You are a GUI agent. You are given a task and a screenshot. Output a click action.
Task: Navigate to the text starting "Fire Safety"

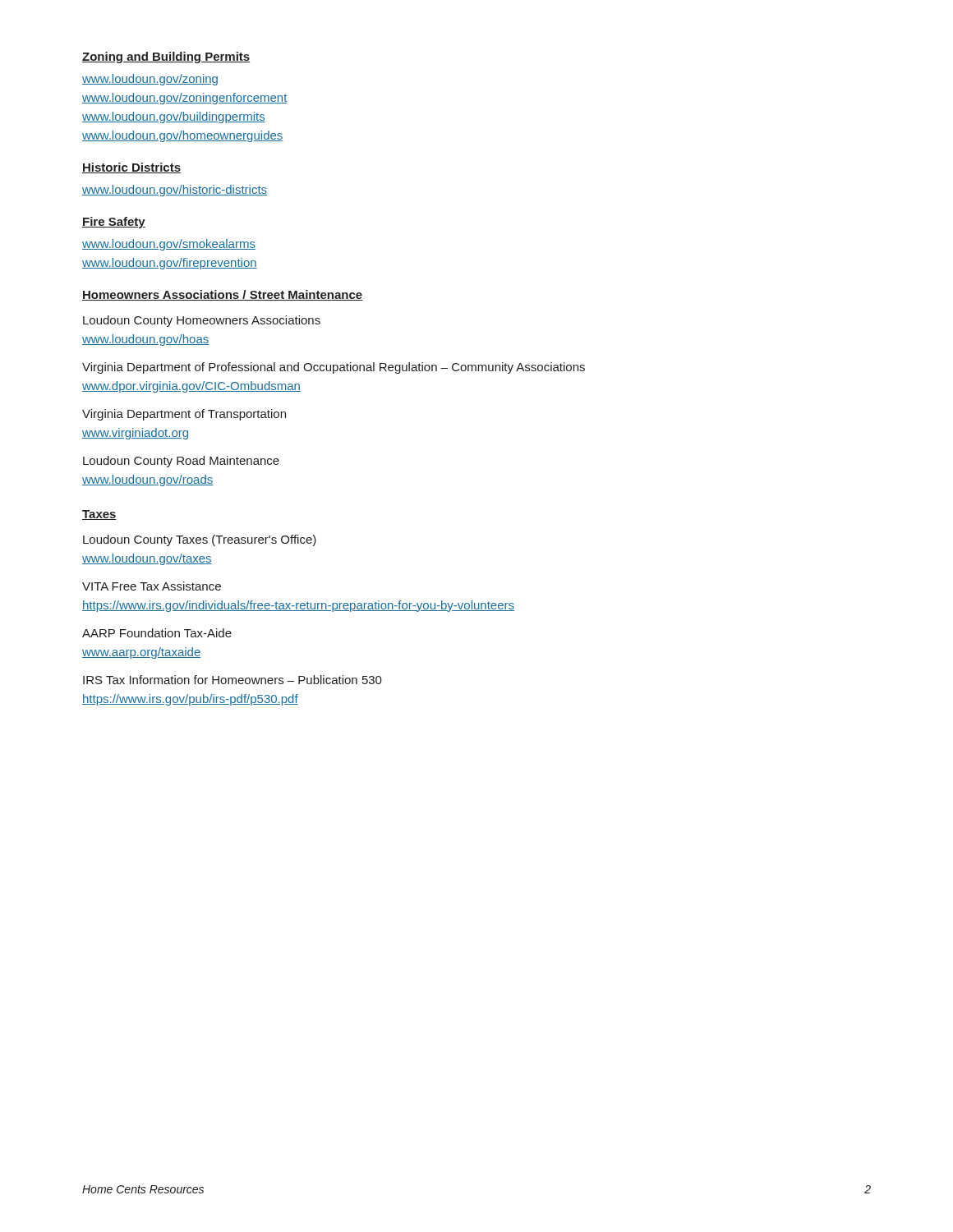pos(114,221)
